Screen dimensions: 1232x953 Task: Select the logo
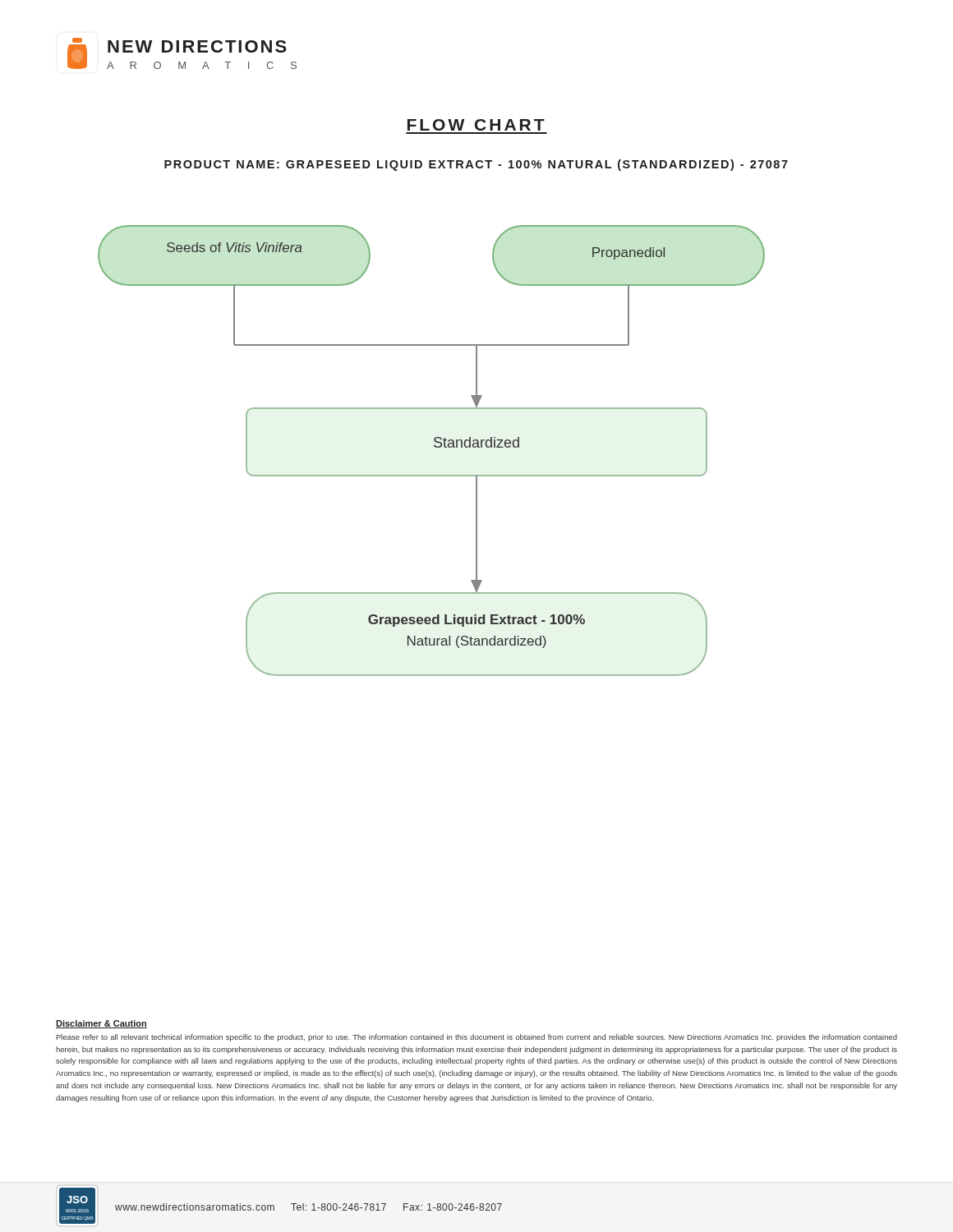pyautogui.click(x=180, y=54)
